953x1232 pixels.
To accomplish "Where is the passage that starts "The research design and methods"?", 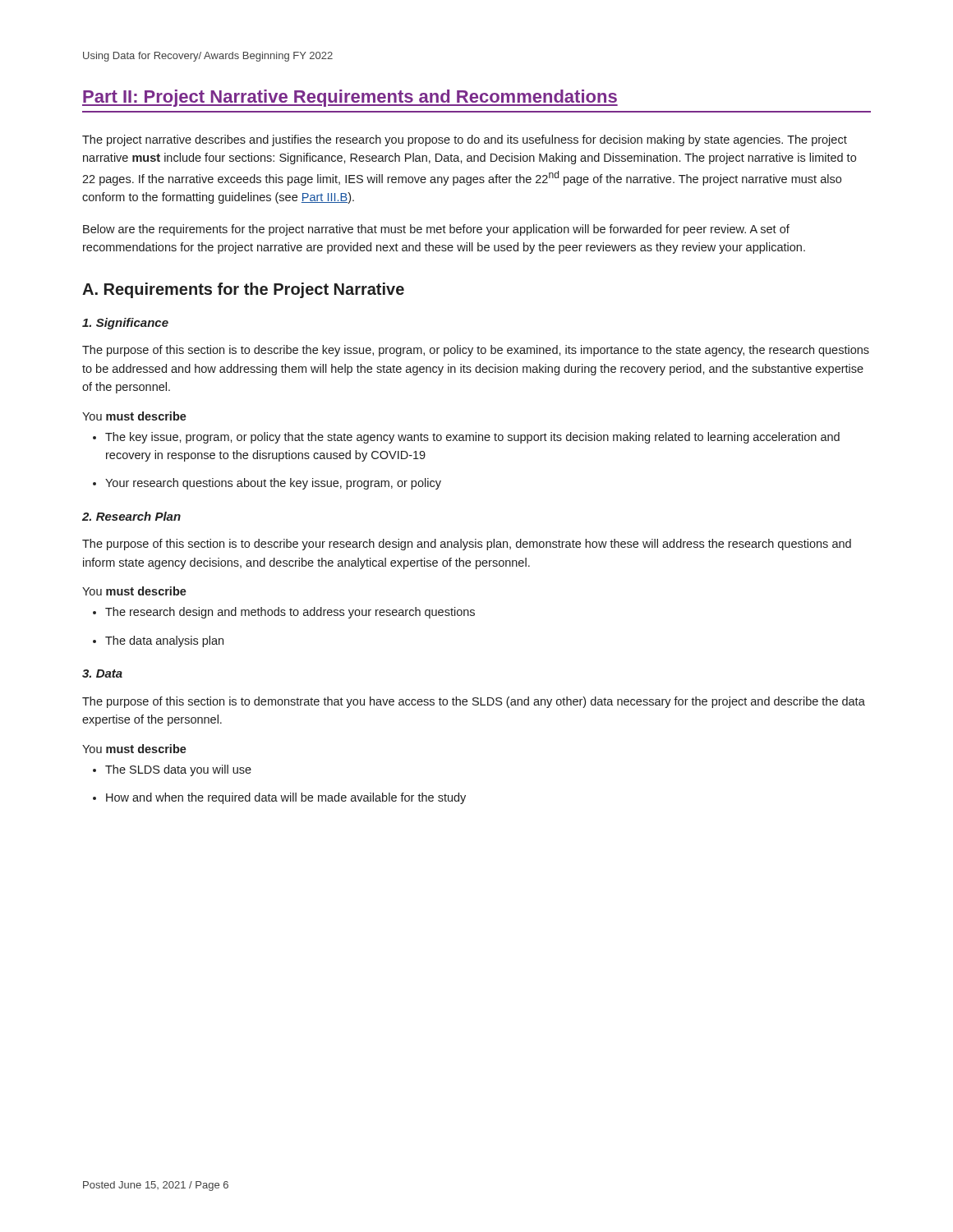I will click(x=476, y=612).
